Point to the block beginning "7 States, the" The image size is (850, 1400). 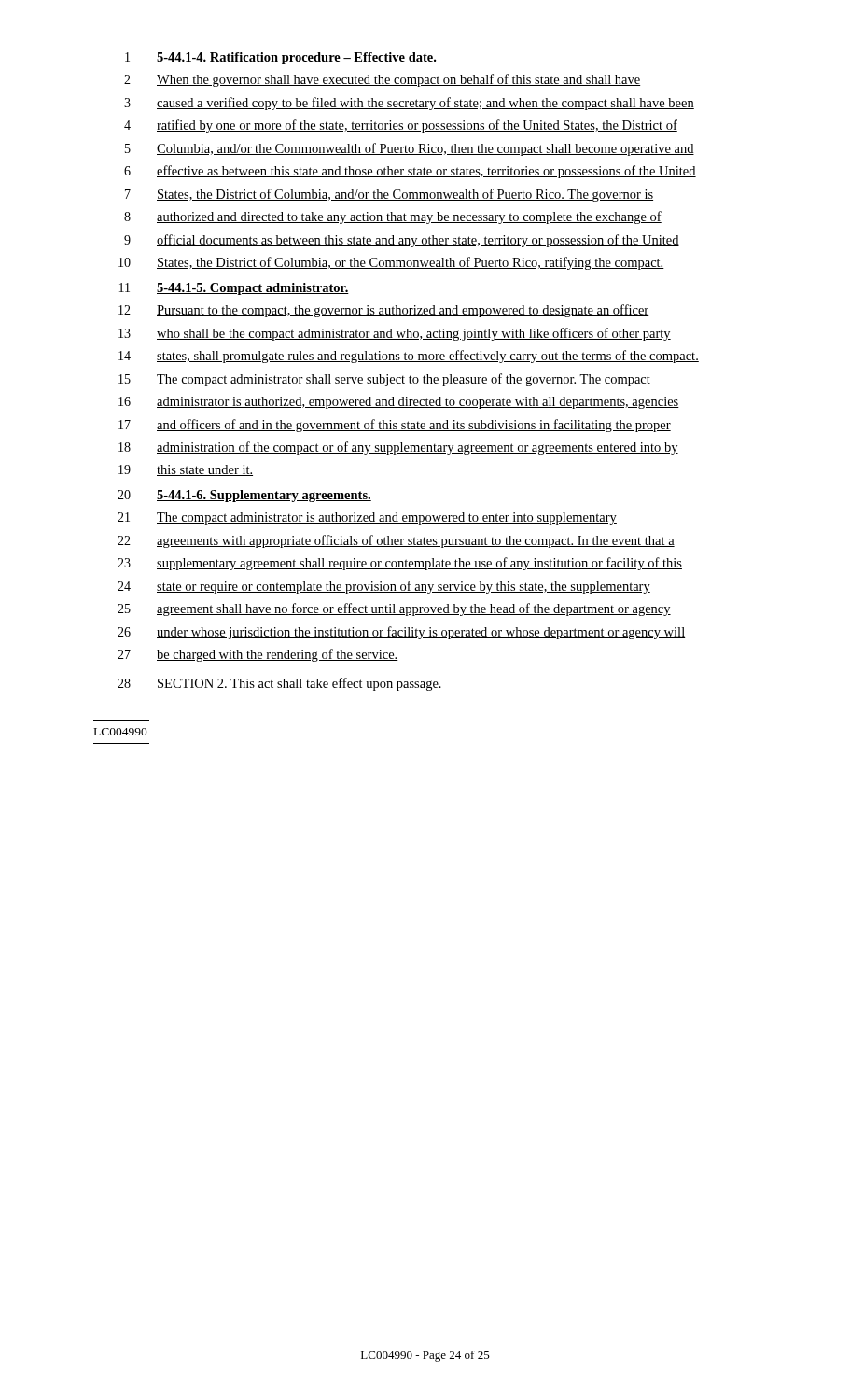434,194
